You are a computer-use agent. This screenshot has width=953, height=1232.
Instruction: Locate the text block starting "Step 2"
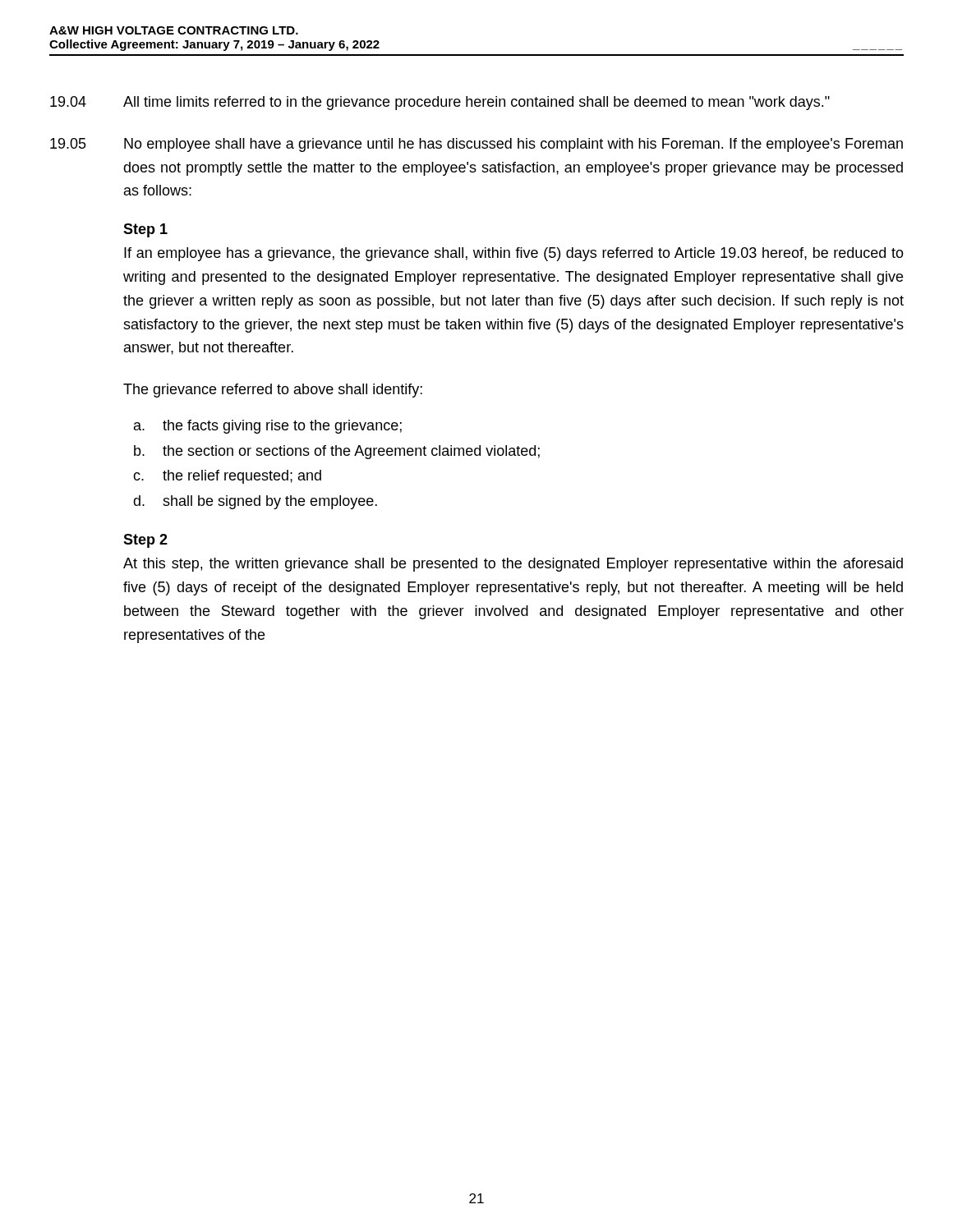(x=145, y=541)
